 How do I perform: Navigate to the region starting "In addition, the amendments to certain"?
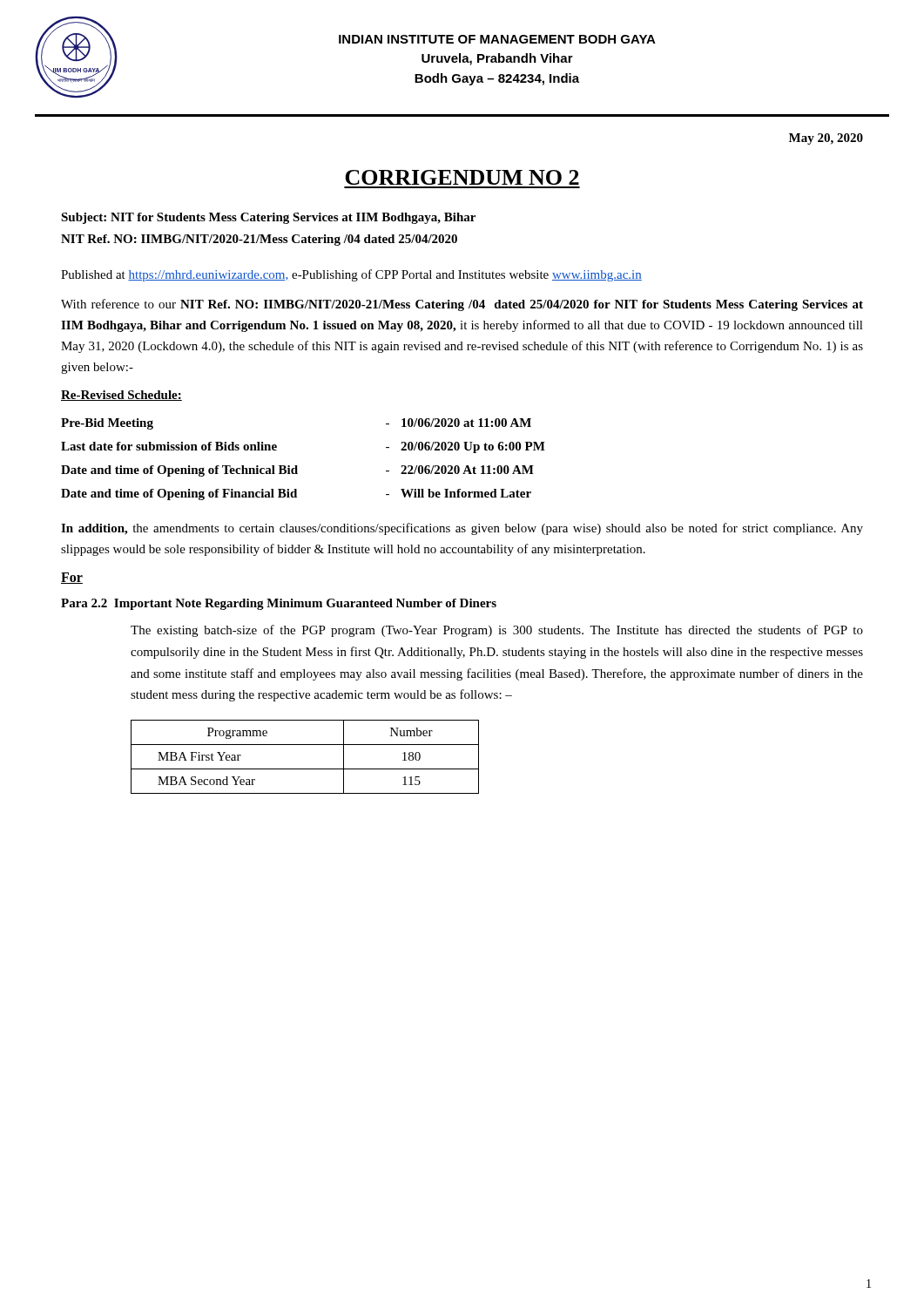coord(462,538)
